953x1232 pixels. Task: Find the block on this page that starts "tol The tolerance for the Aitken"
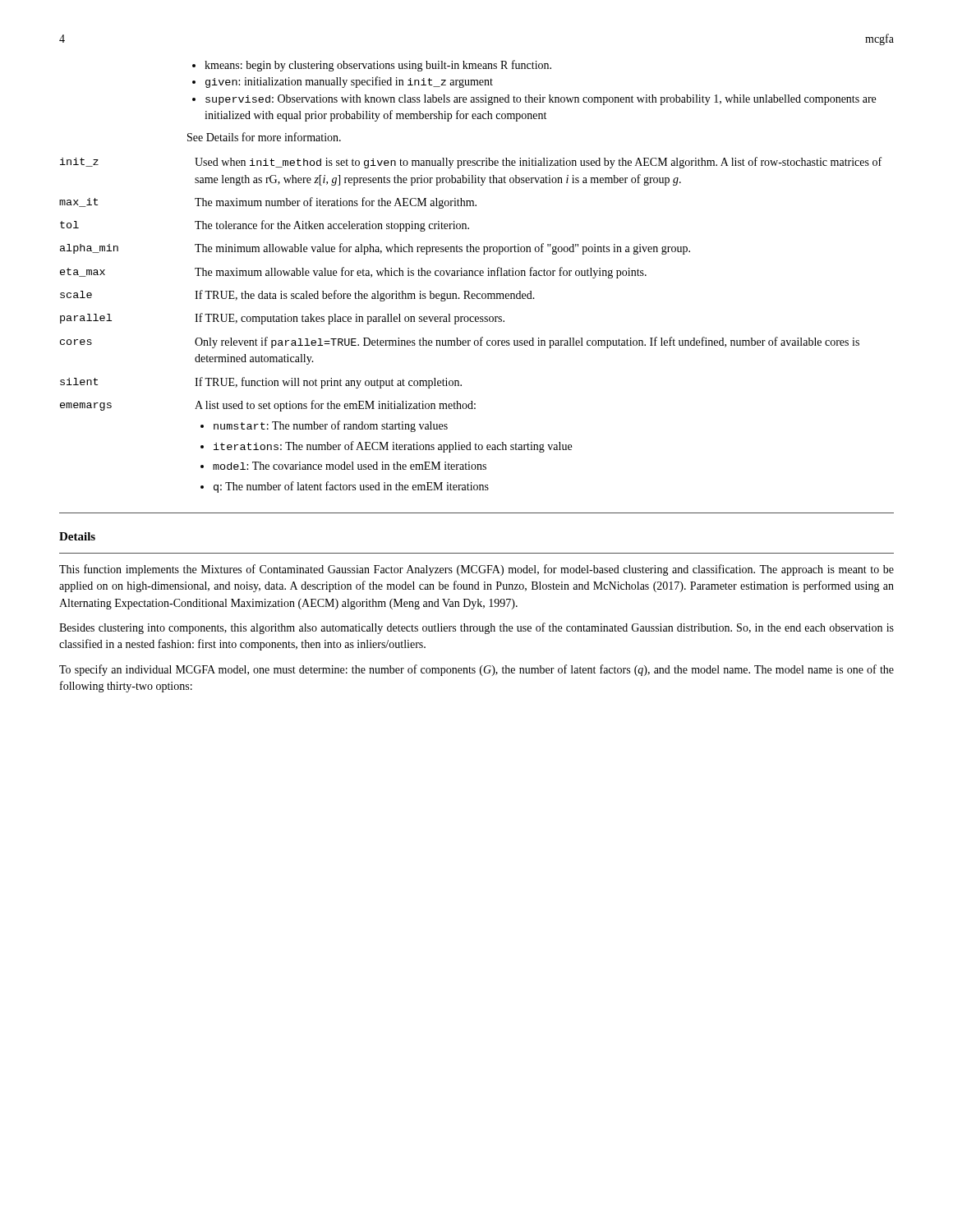(476, 229)
